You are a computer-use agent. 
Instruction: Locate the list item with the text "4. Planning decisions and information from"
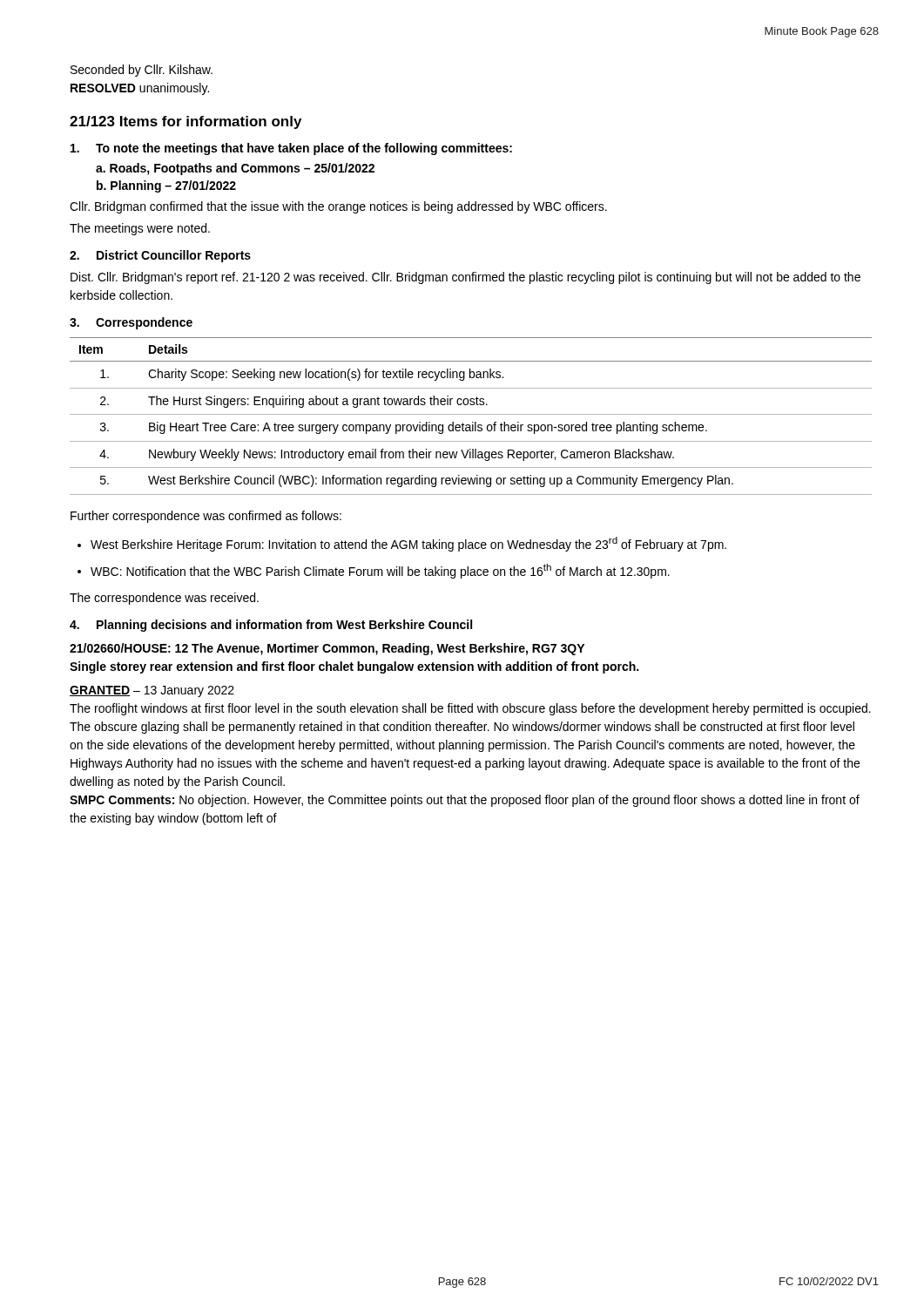coord(271,625)
